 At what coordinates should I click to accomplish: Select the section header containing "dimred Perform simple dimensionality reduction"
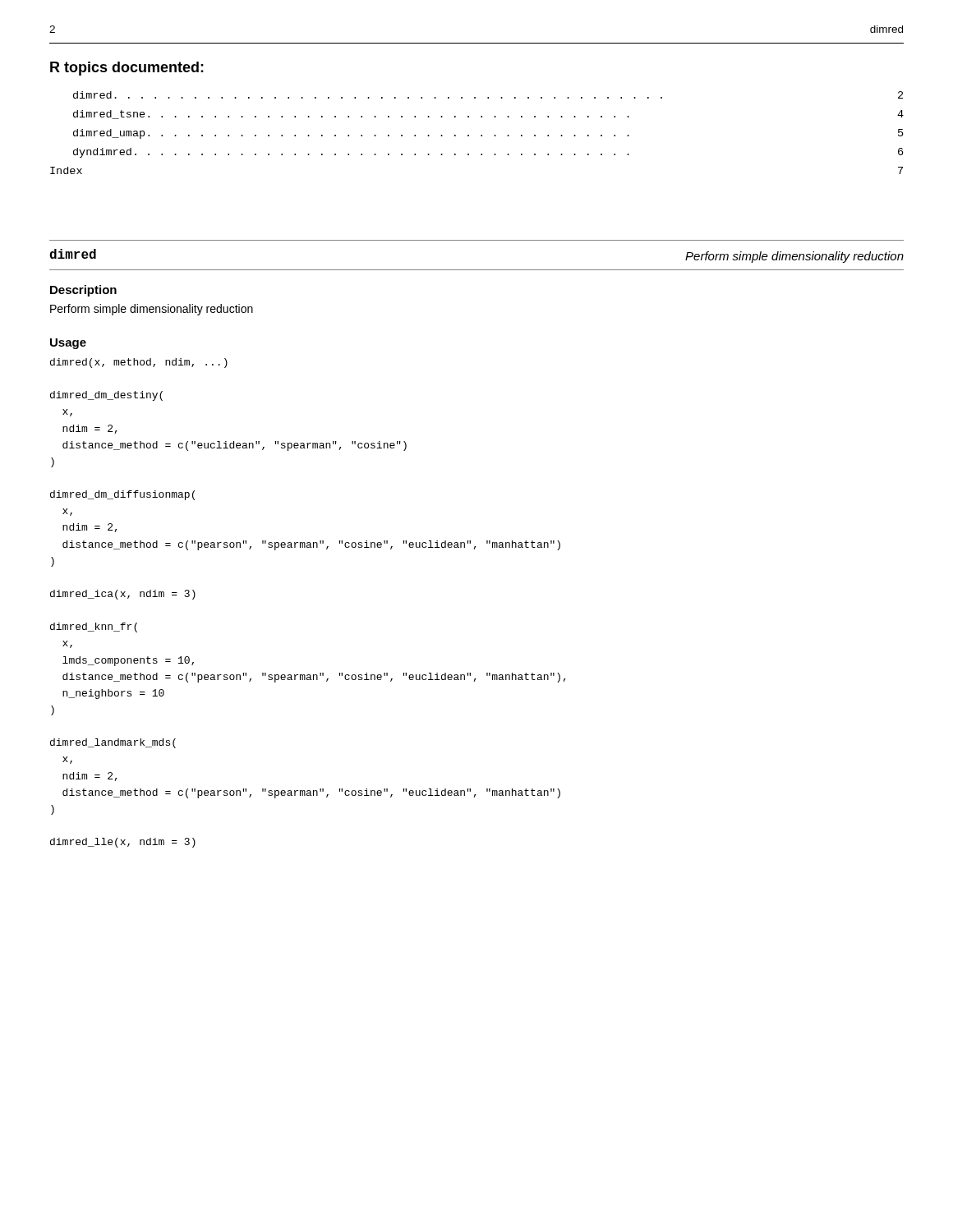pos(76,256)
